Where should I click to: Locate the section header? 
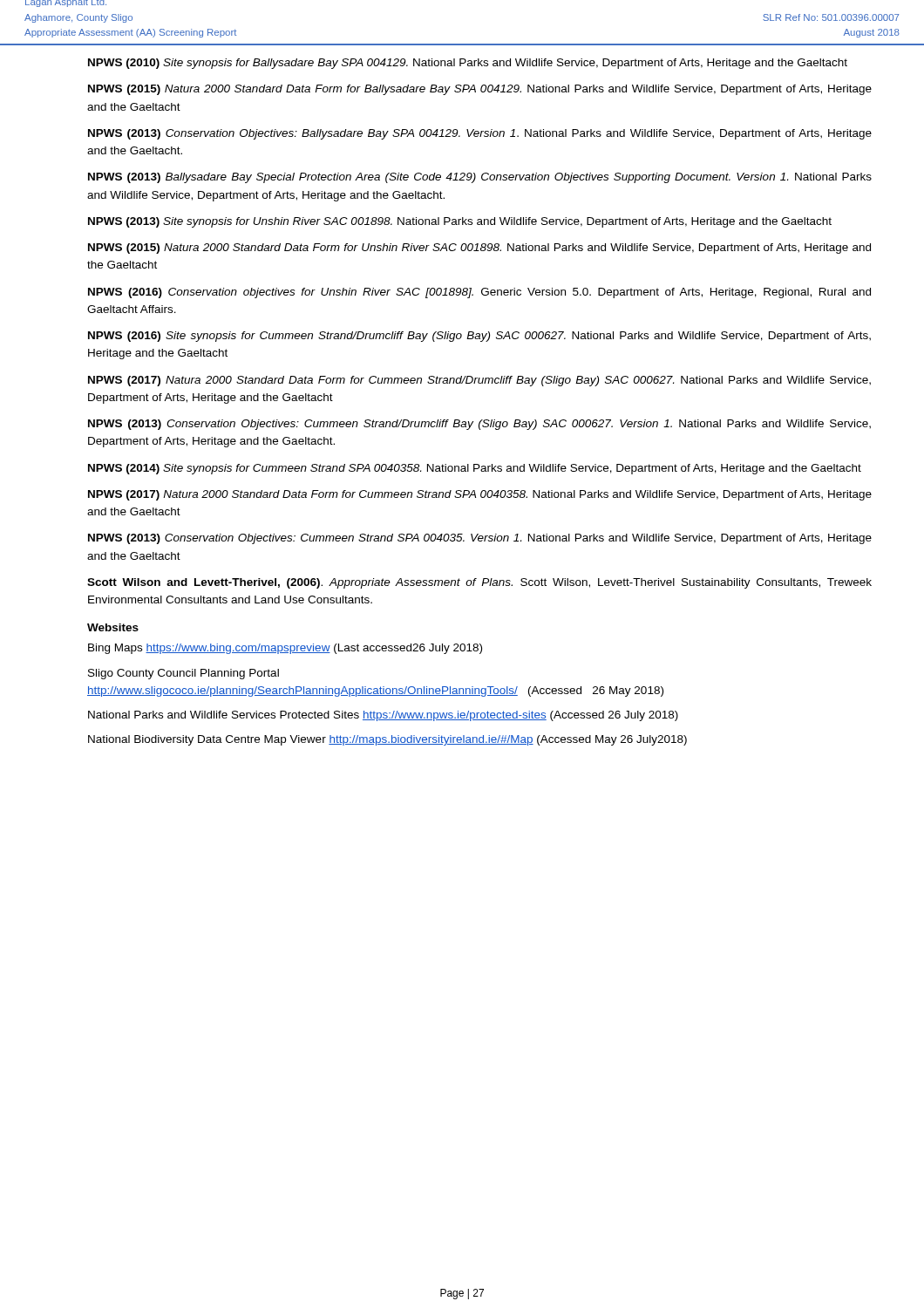[113, 628]
